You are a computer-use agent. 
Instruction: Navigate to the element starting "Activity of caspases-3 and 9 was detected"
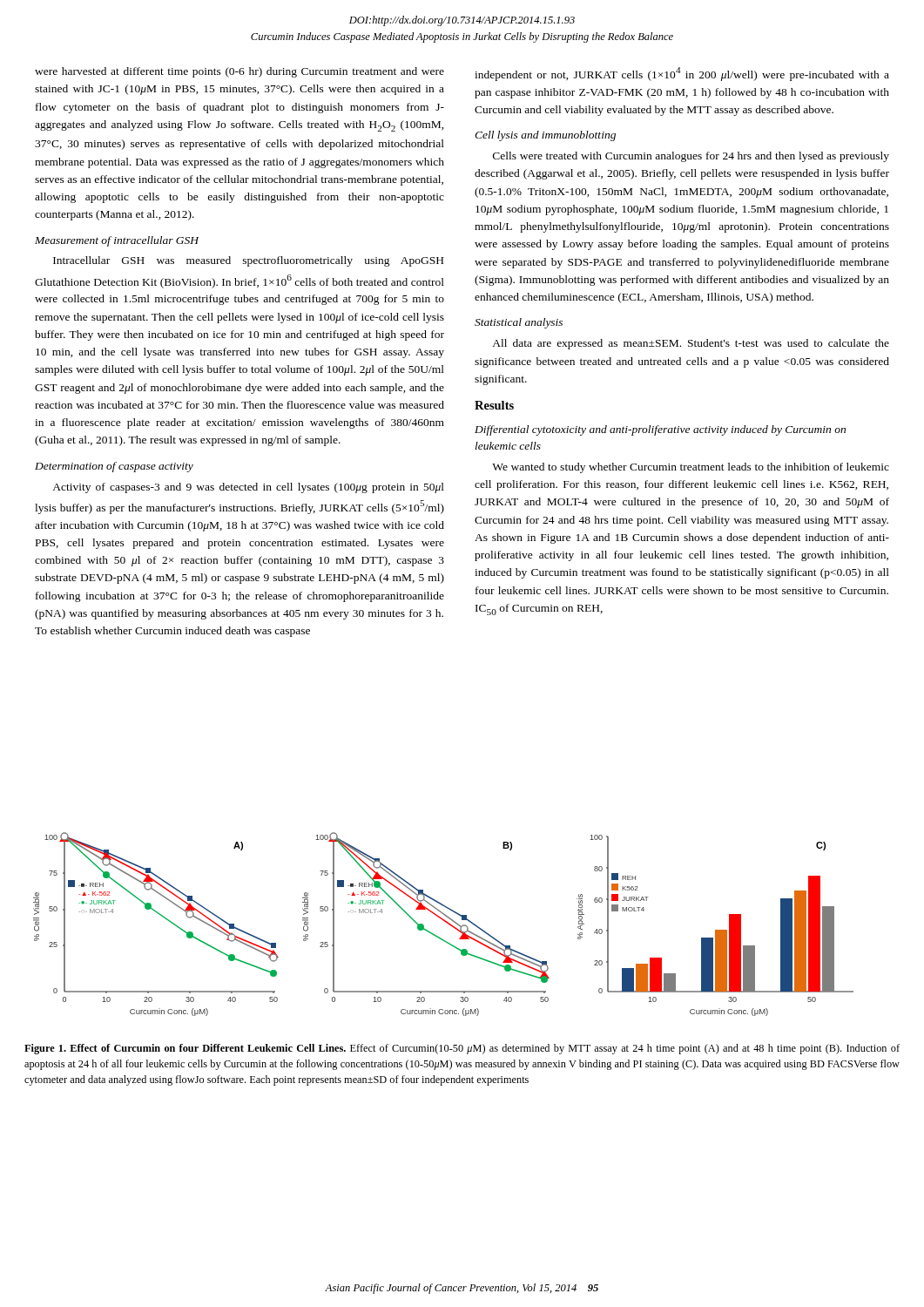pyautogui.click(x=240, y=558)
